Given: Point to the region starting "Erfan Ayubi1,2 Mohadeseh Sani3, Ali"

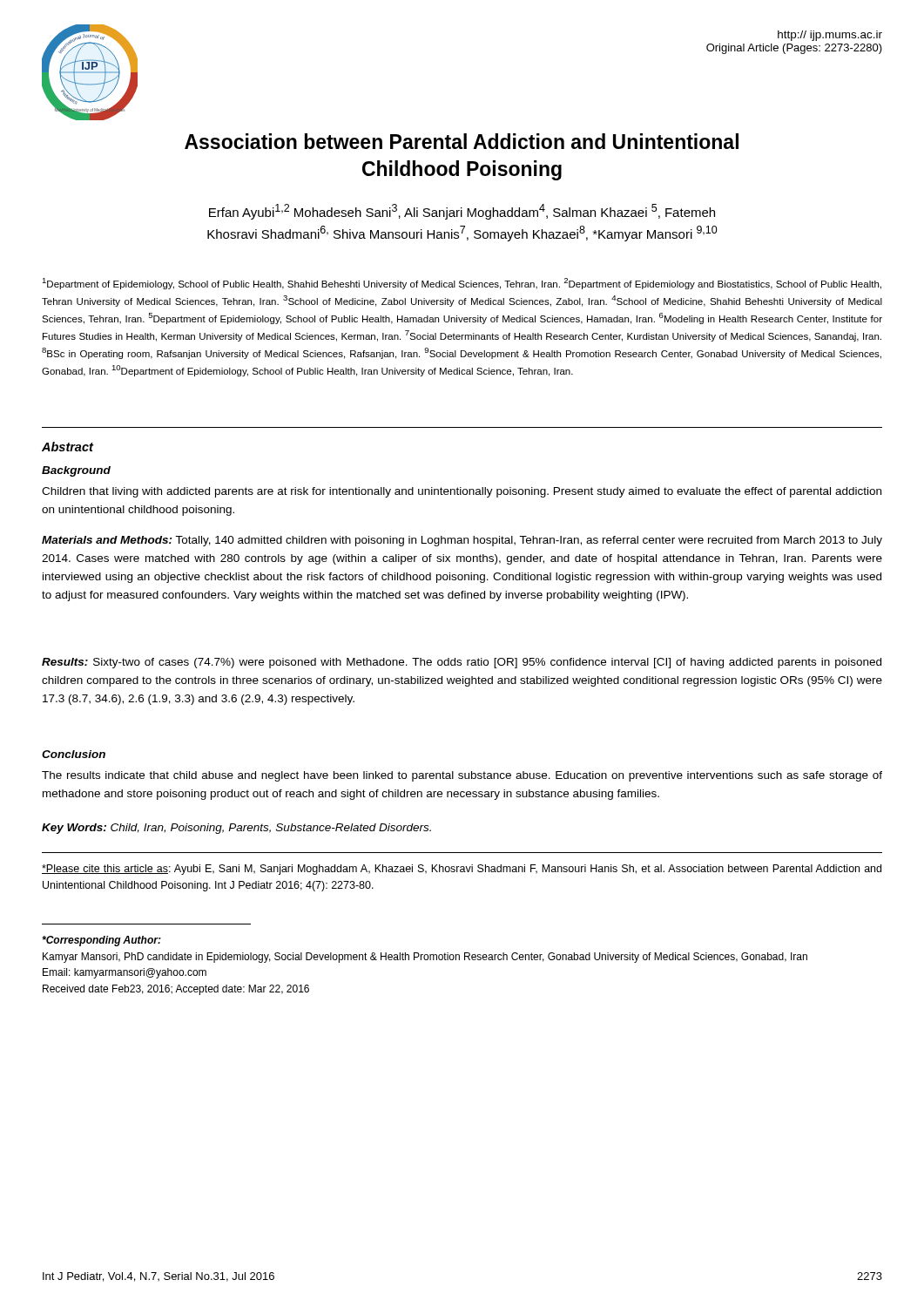Looking at the screenshot, I should (x=462, y=222).
